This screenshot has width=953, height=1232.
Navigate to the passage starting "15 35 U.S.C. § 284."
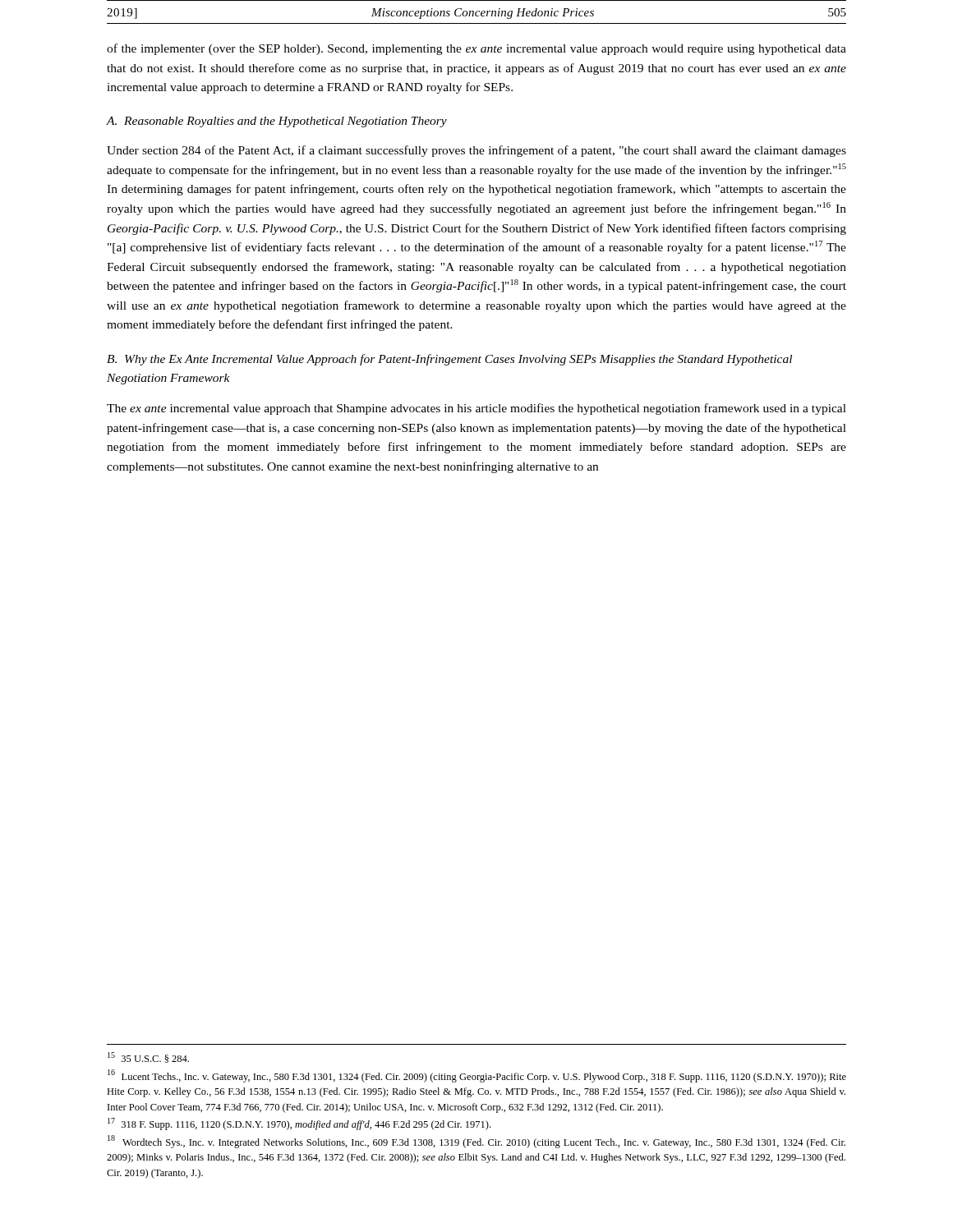pyautogui.click(x=148, y=1058)
